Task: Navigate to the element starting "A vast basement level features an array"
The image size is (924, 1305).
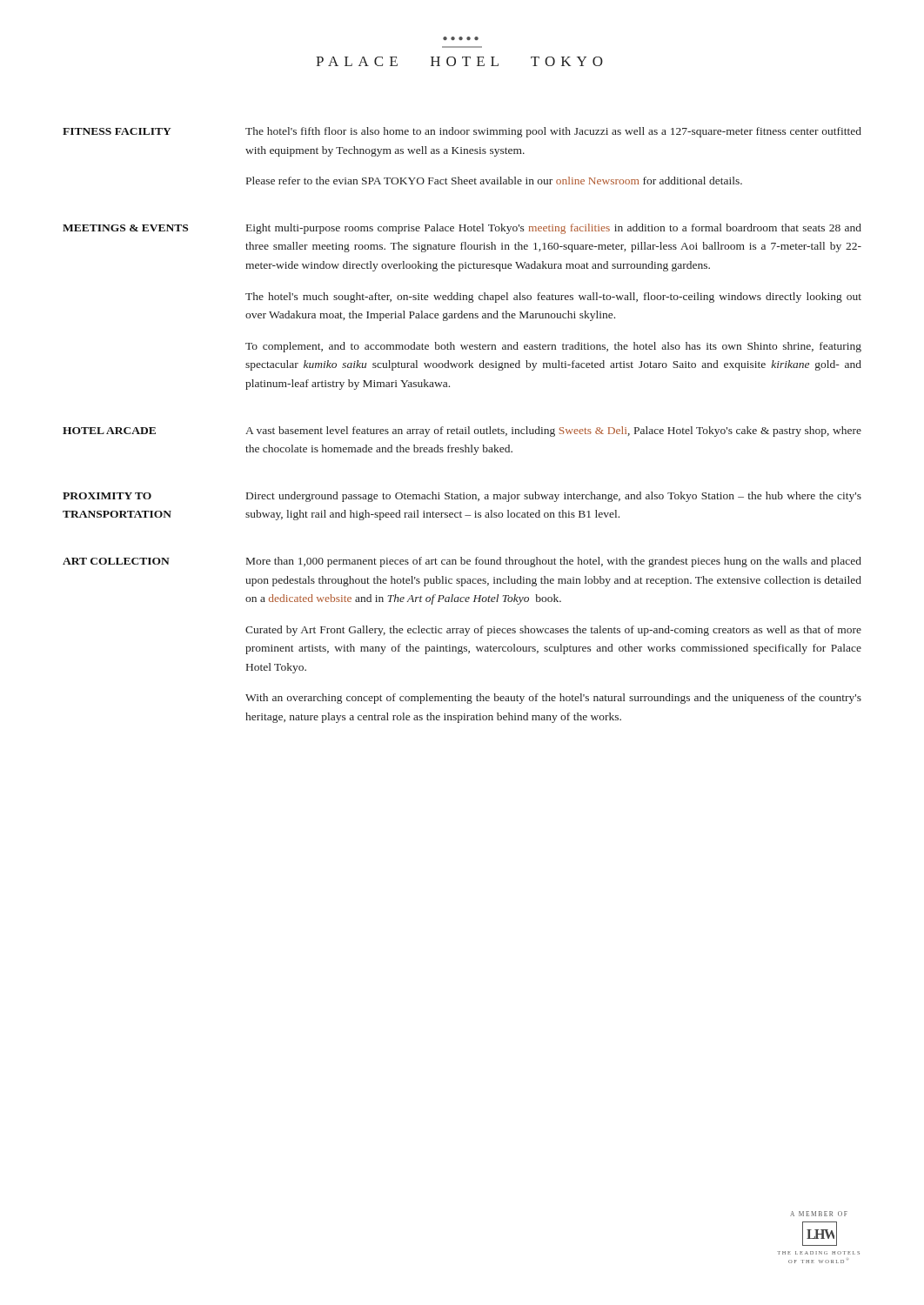Action: 553,439
